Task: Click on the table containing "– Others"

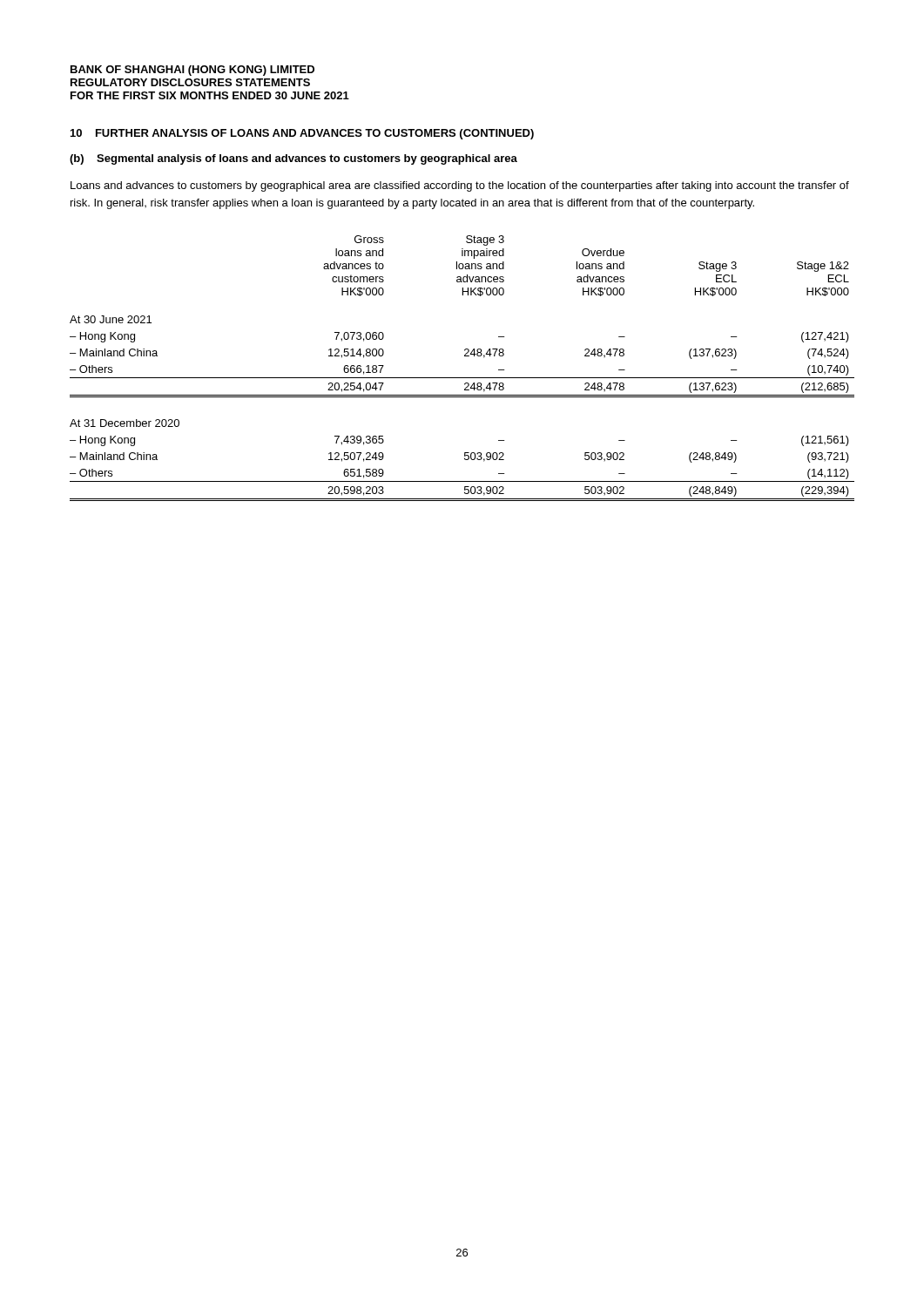Action: tap(462, 366)
